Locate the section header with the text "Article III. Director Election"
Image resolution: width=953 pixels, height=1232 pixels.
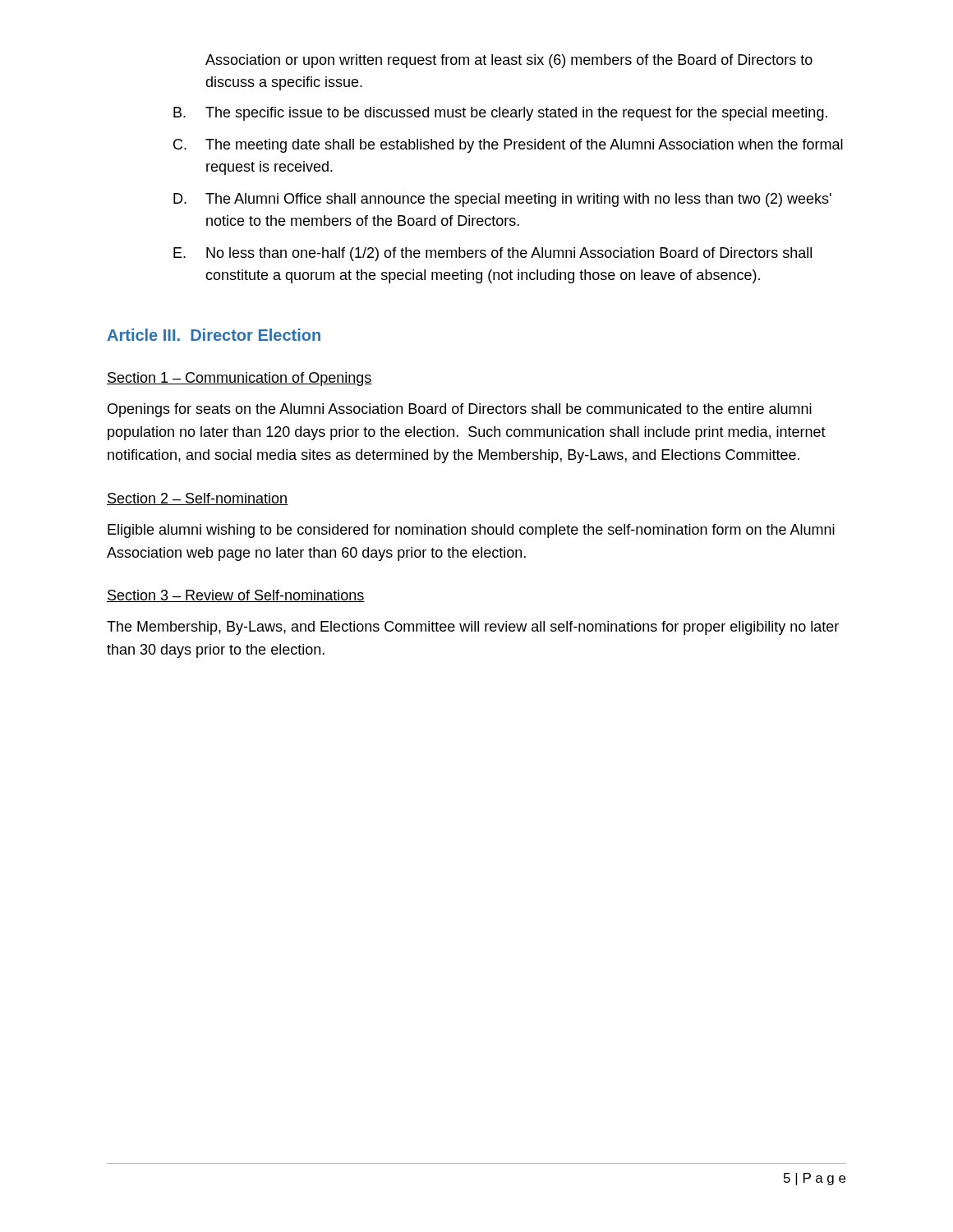214,335
